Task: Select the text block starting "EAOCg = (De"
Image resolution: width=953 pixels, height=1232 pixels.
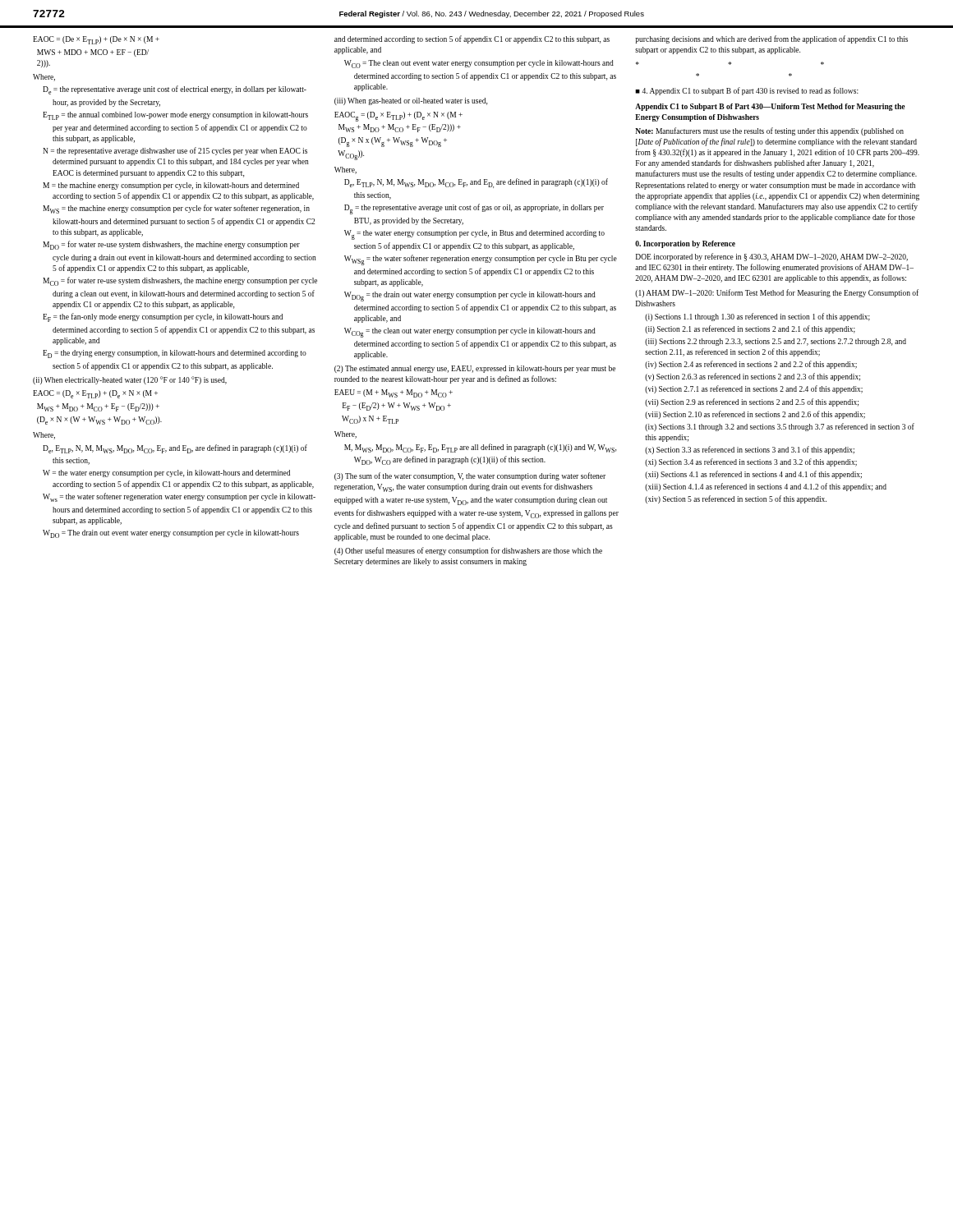Action: [398, 135]
